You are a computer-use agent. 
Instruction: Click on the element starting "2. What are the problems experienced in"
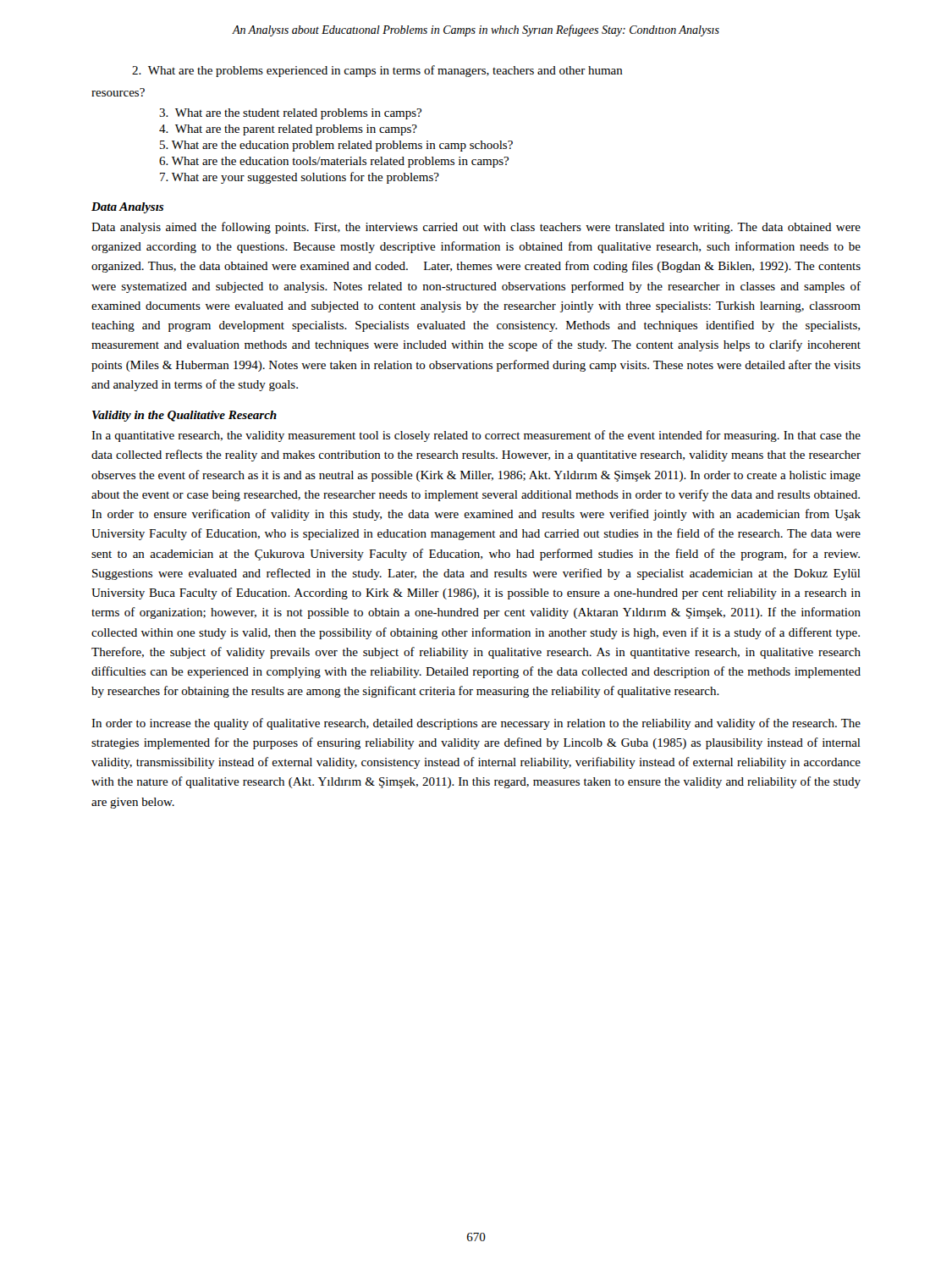[x=357, y=70]
